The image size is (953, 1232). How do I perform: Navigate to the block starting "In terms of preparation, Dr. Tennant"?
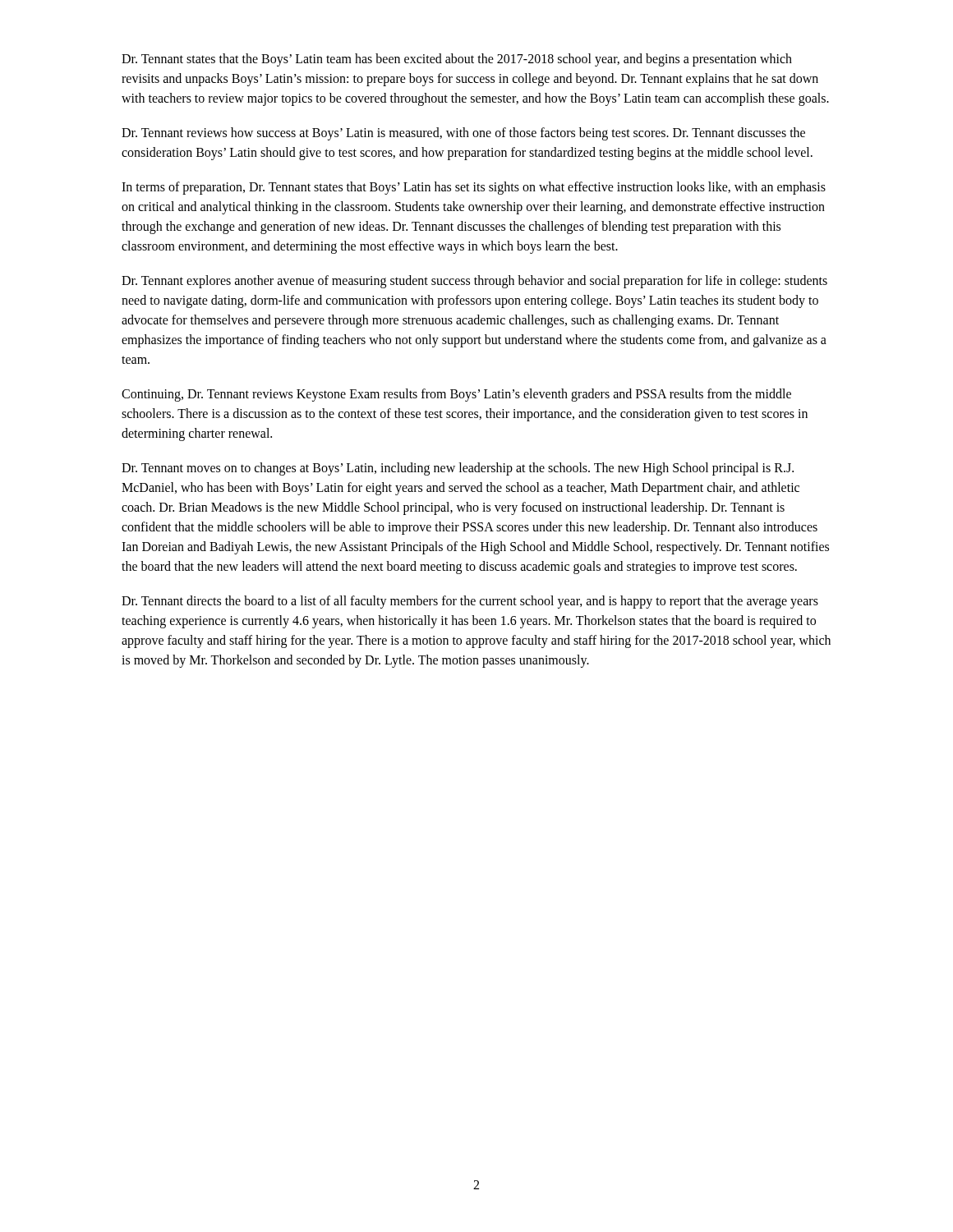point(474,216)
